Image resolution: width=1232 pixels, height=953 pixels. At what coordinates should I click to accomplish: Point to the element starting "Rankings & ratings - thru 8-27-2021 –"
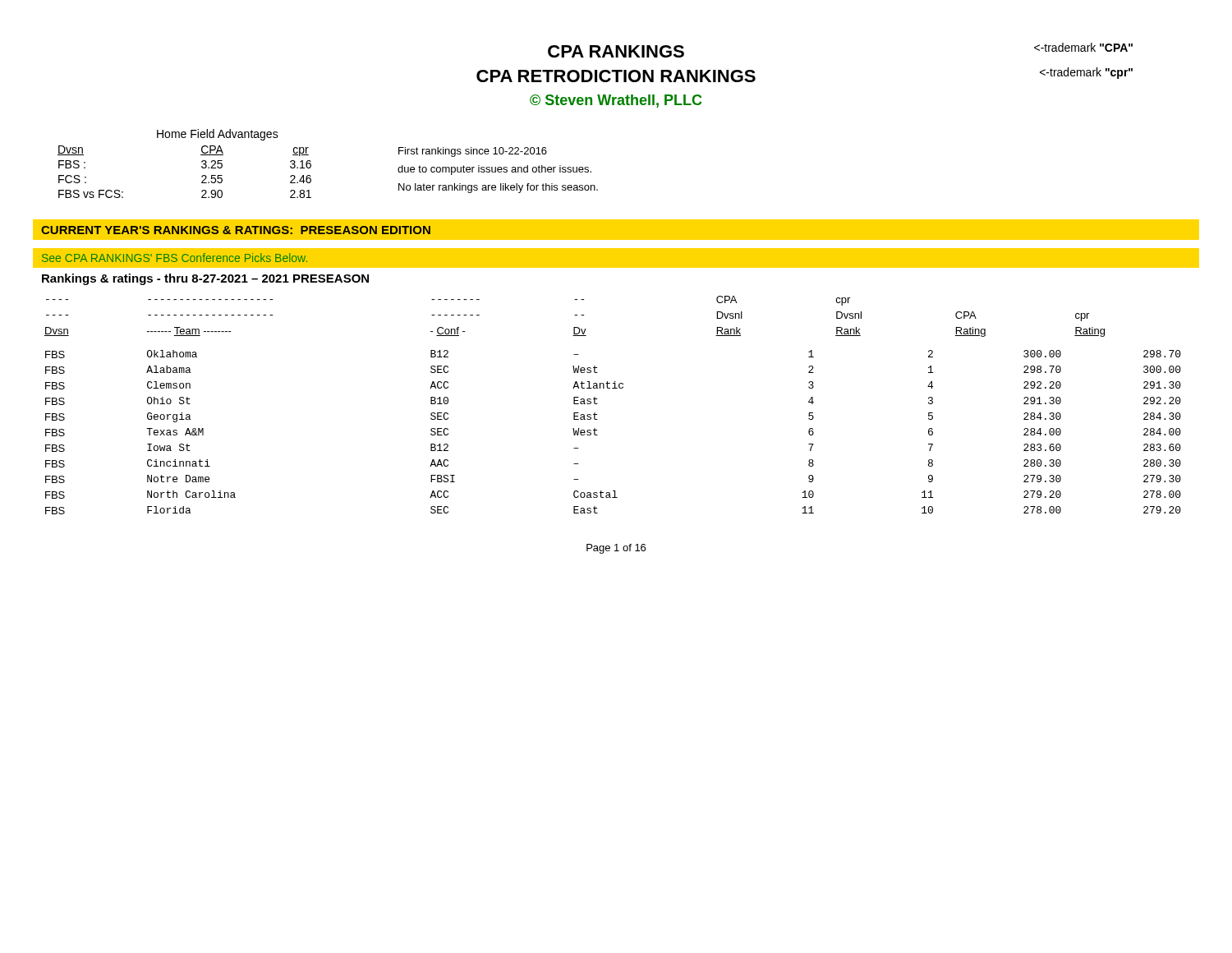coord(205,278)
